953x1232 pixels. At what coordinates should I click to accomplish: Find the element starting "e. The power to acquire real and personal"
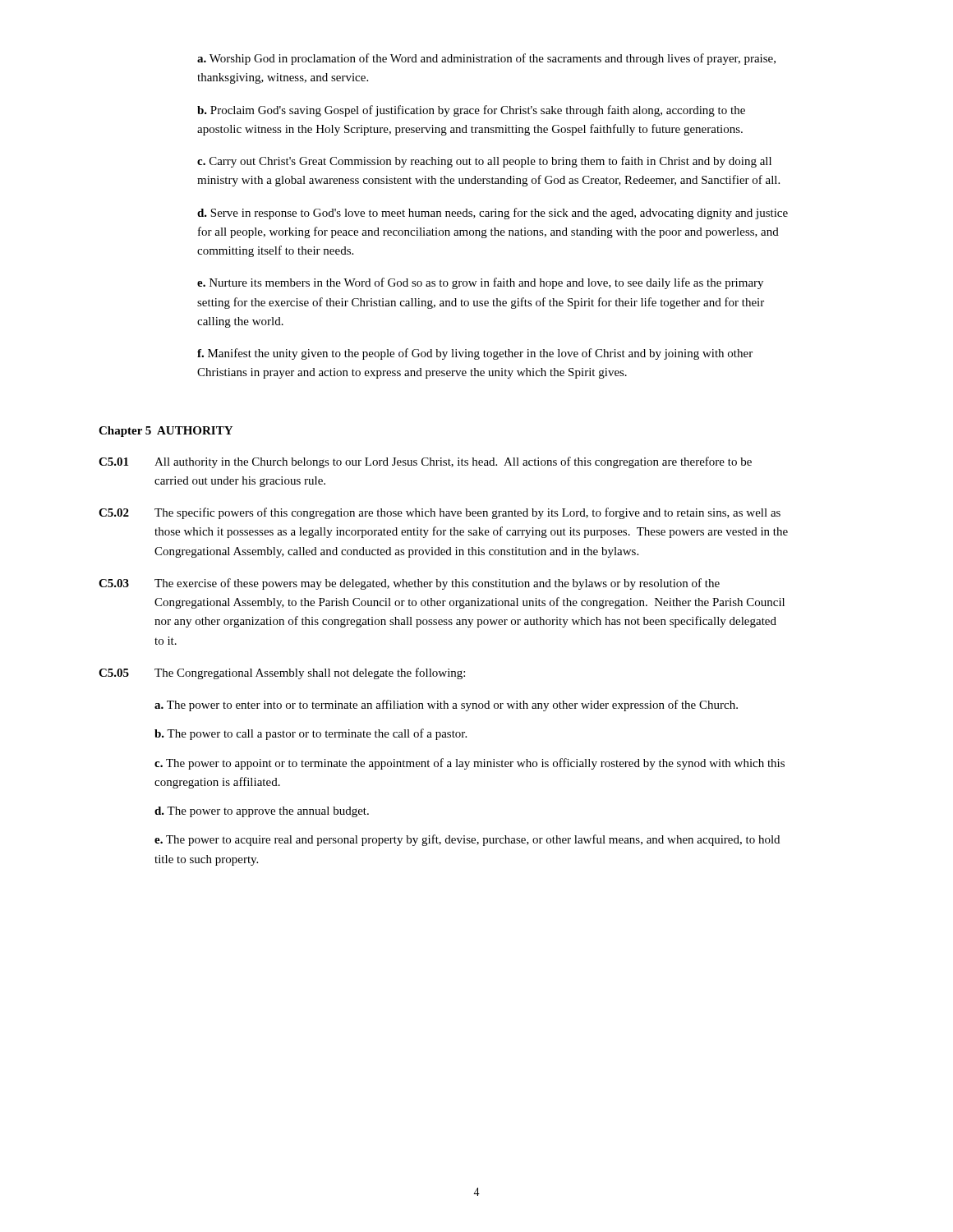(467, 849)
